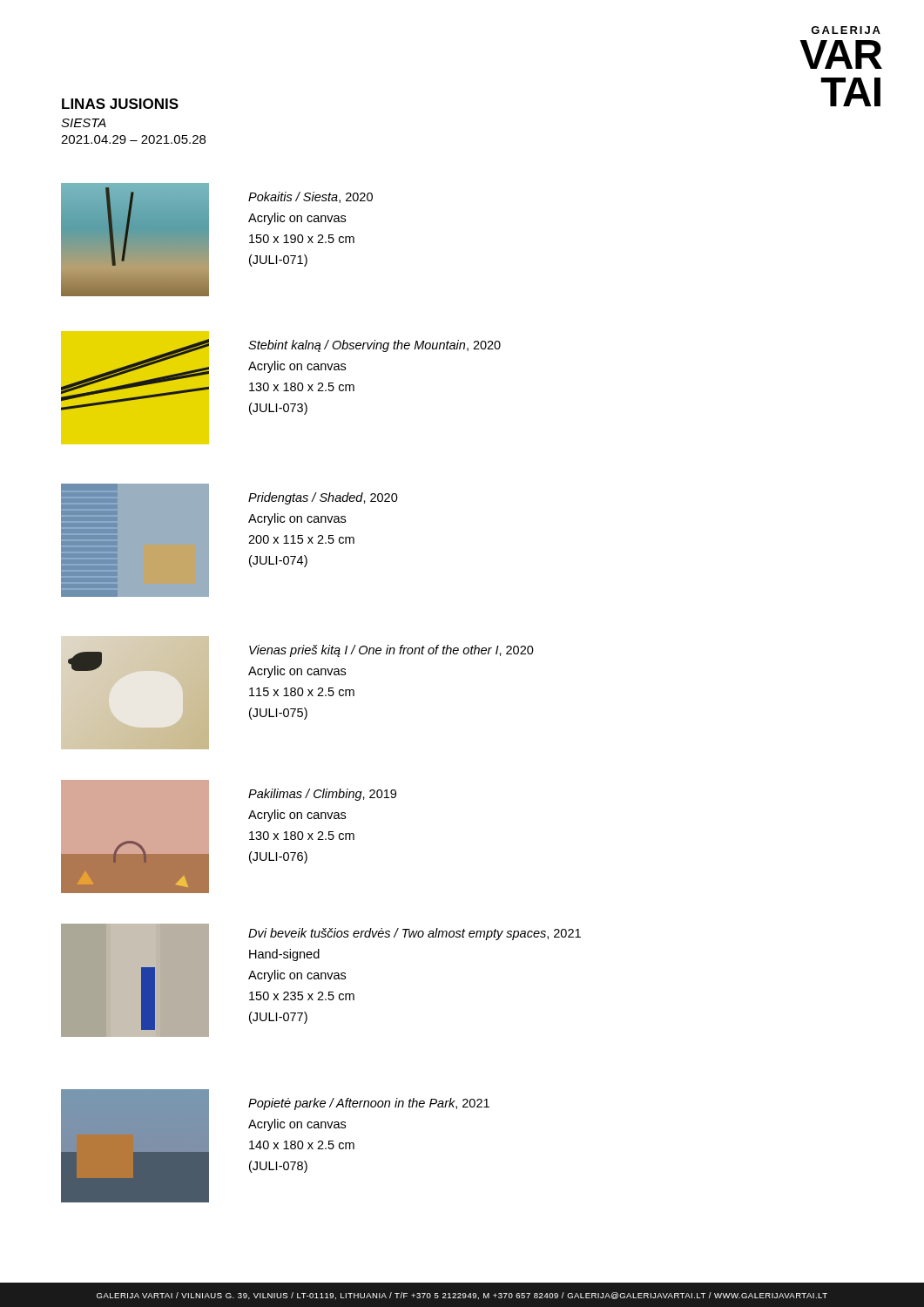Viewport: 924px width, 1307px height.
Task: Find the logo
Action: [x=841, y=68]
